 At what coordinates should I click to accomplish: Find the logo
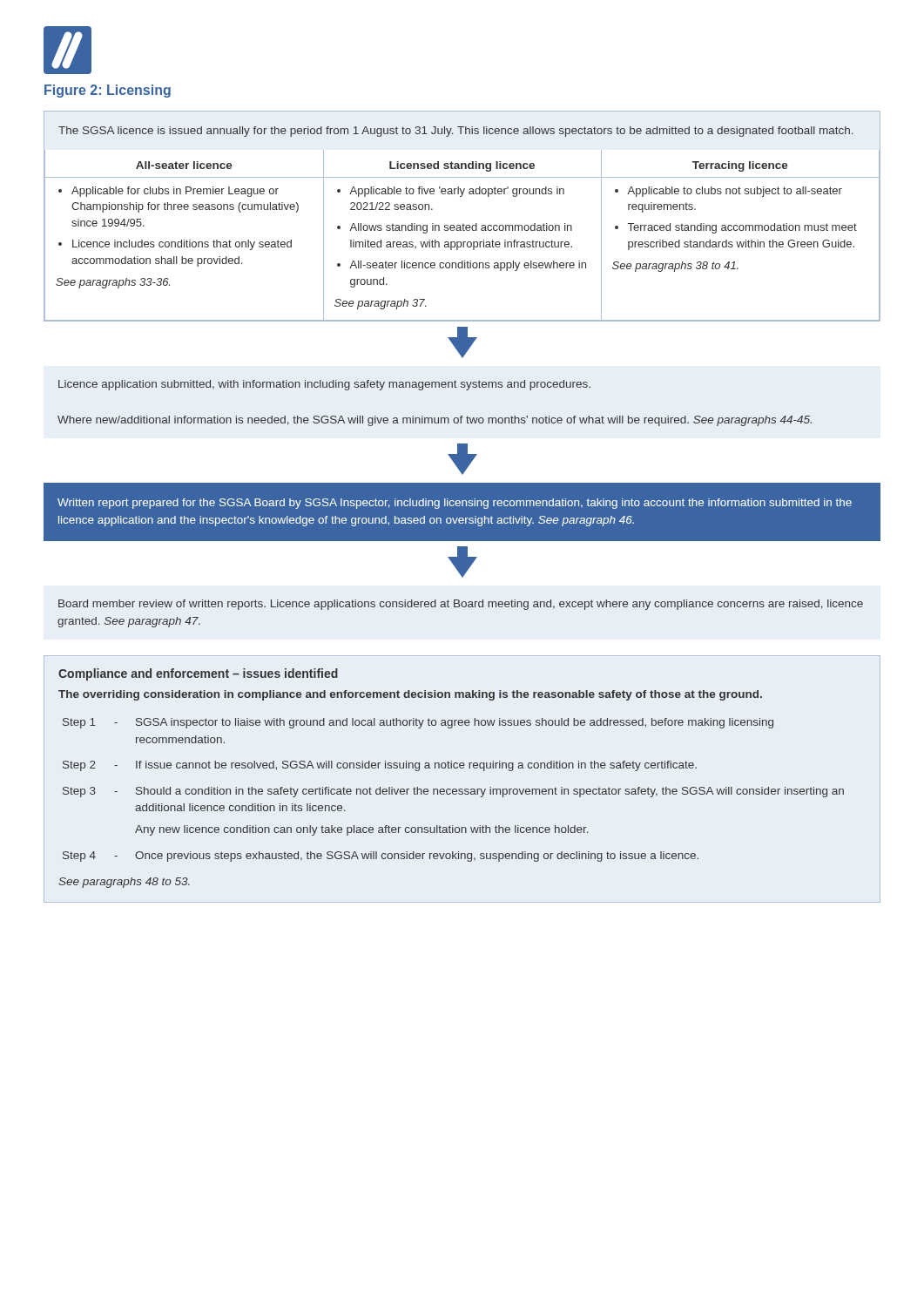click(x=462, y=50)
